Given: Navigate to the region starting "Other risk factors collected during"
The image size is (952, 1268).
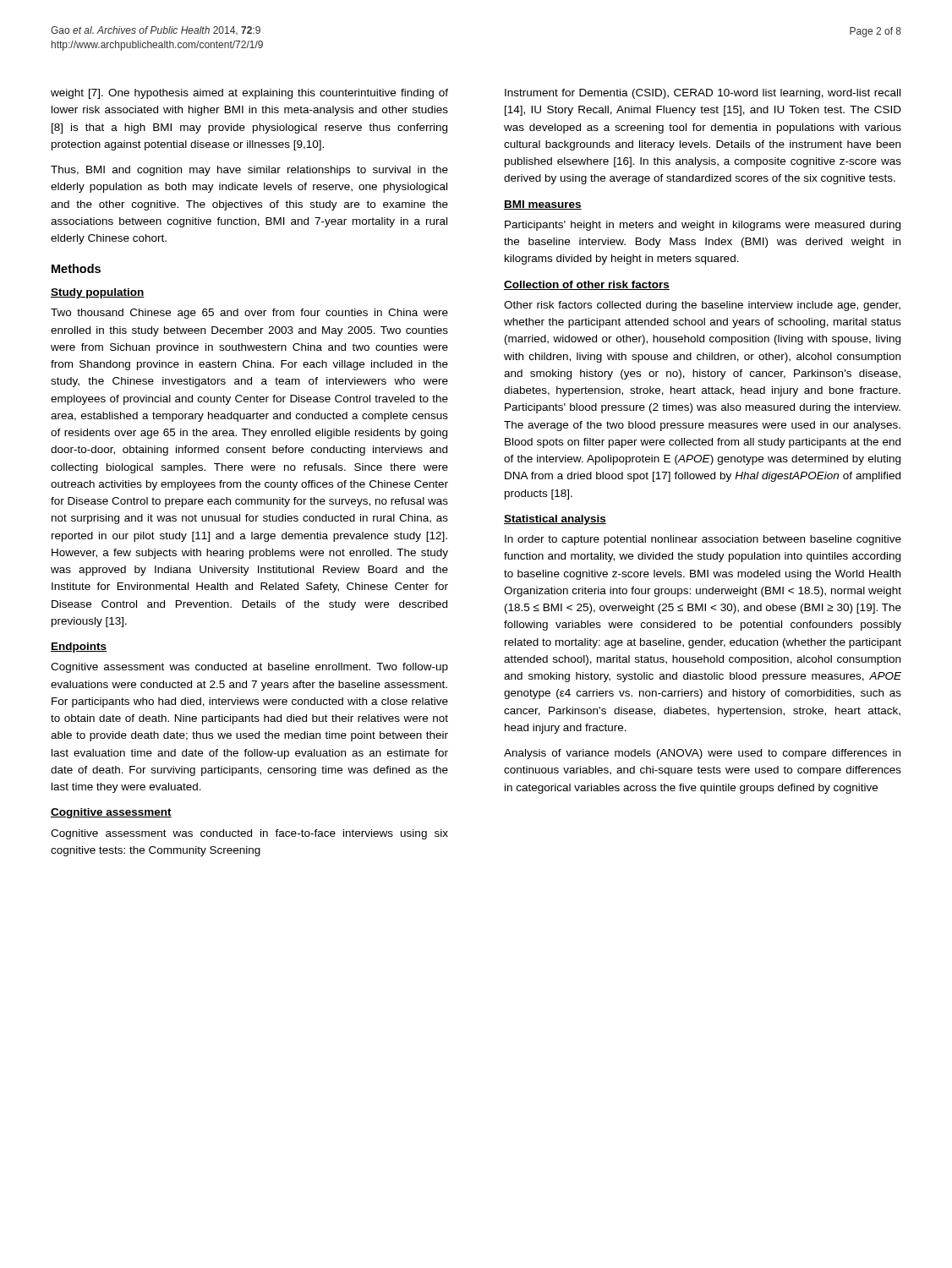Looking at the screenshot, I should click(x=703, y=399).
